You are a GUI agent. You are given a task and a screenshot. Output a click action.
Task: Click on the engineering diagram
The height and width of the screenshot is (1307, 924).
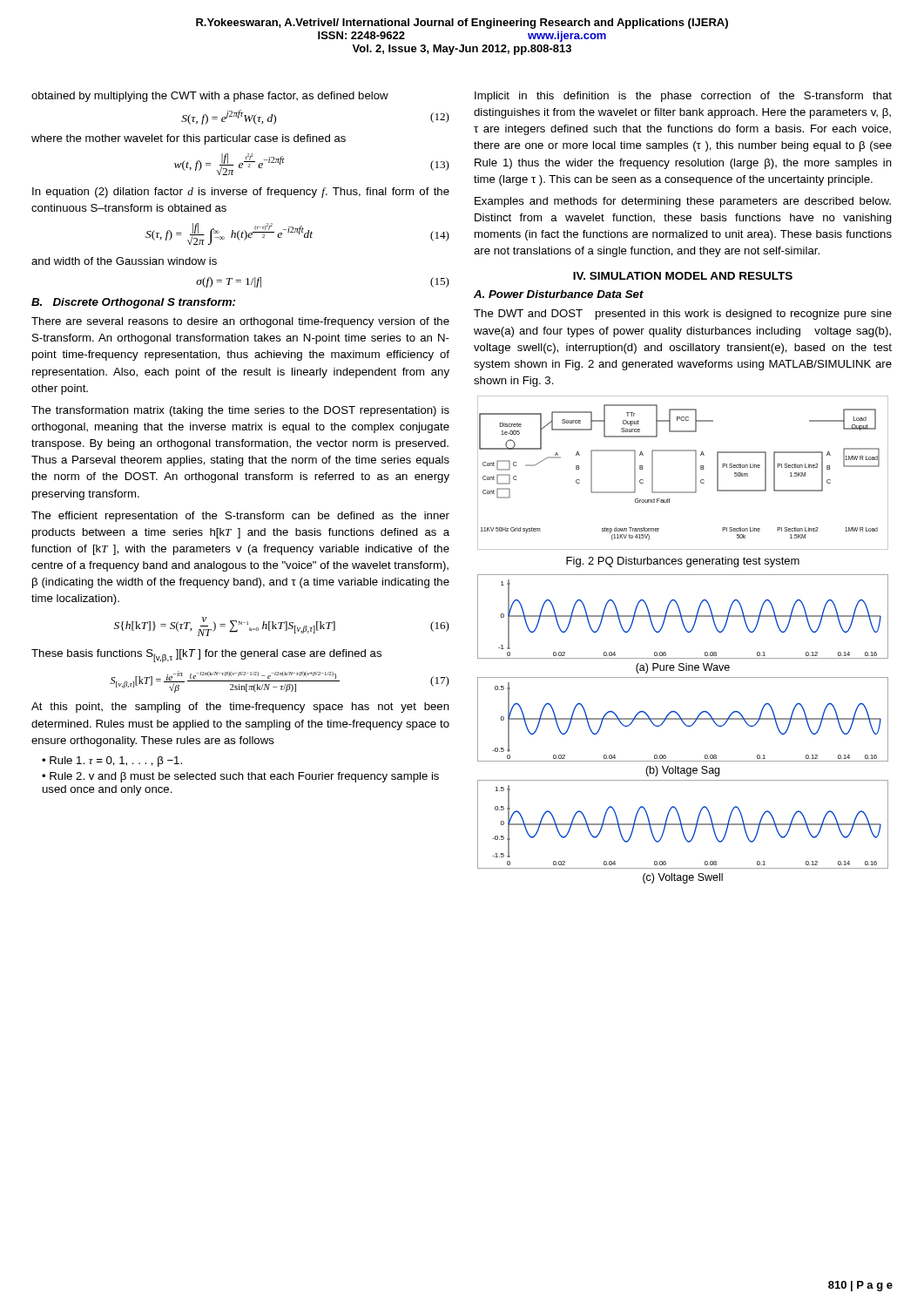click(x=683, y=474)
